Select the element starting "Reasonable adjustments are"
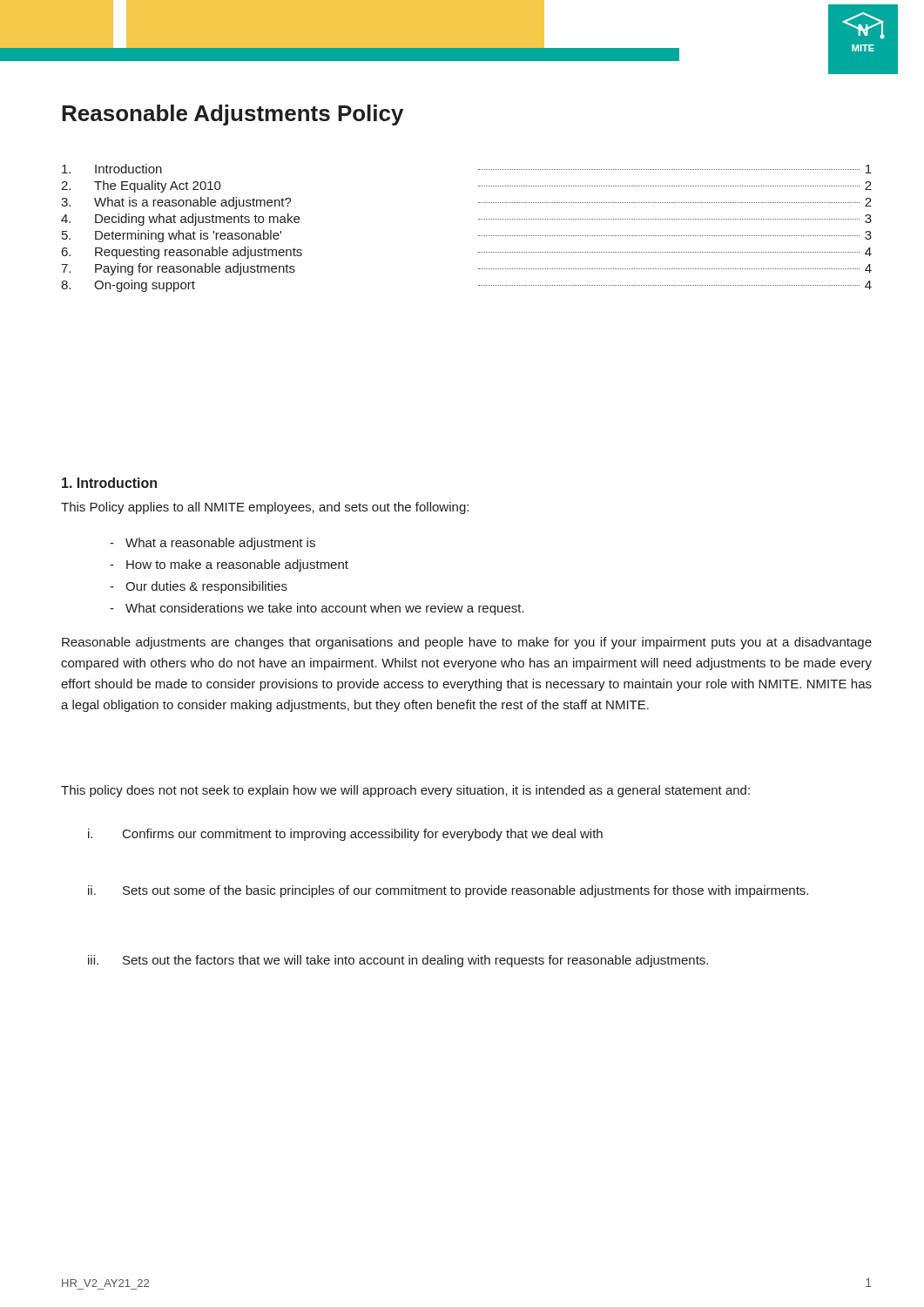Screen dimensions: 1307x924 [x=466, y=673]
